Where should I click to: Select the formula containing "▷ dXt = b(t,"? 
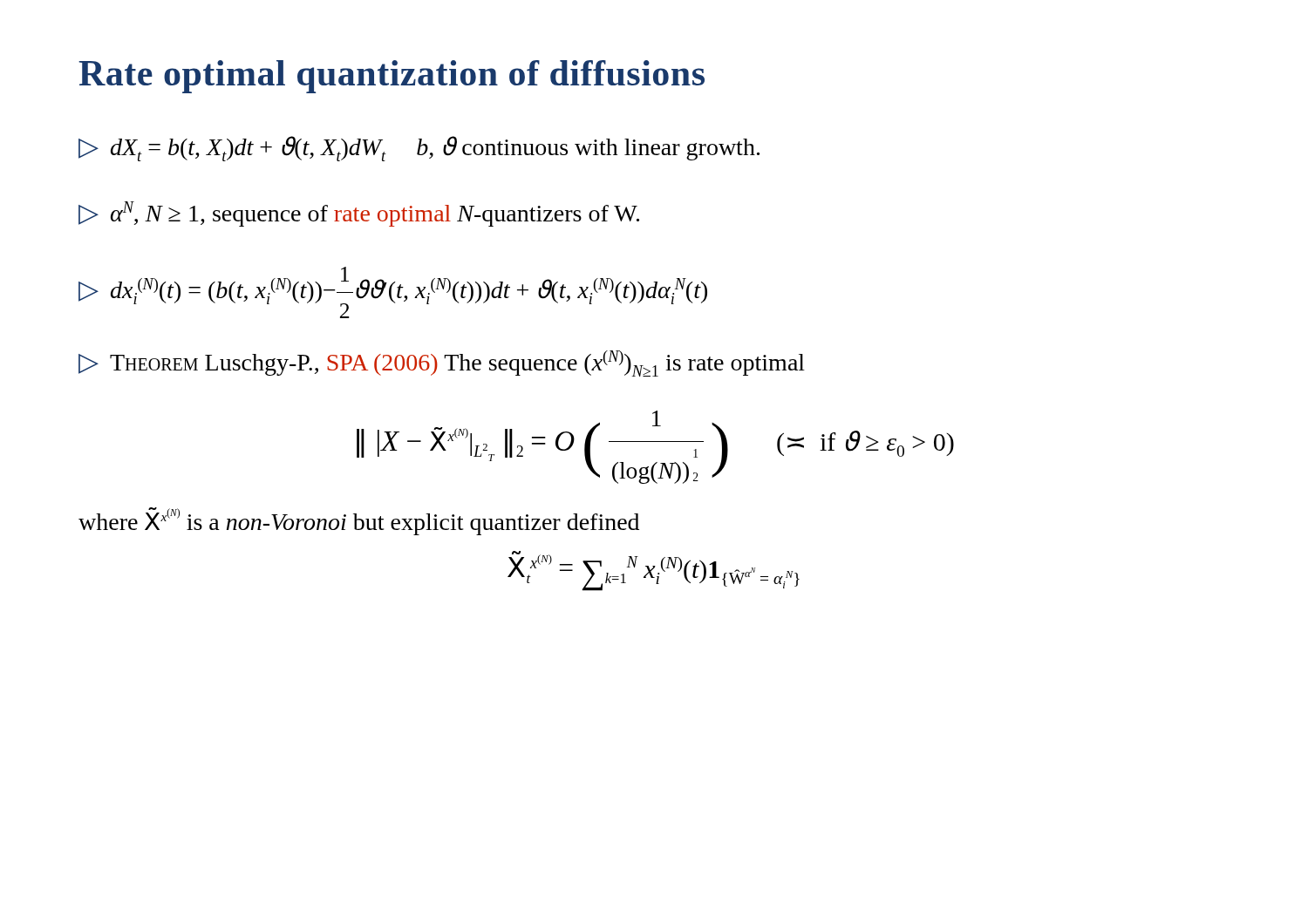tap(420, 148)
